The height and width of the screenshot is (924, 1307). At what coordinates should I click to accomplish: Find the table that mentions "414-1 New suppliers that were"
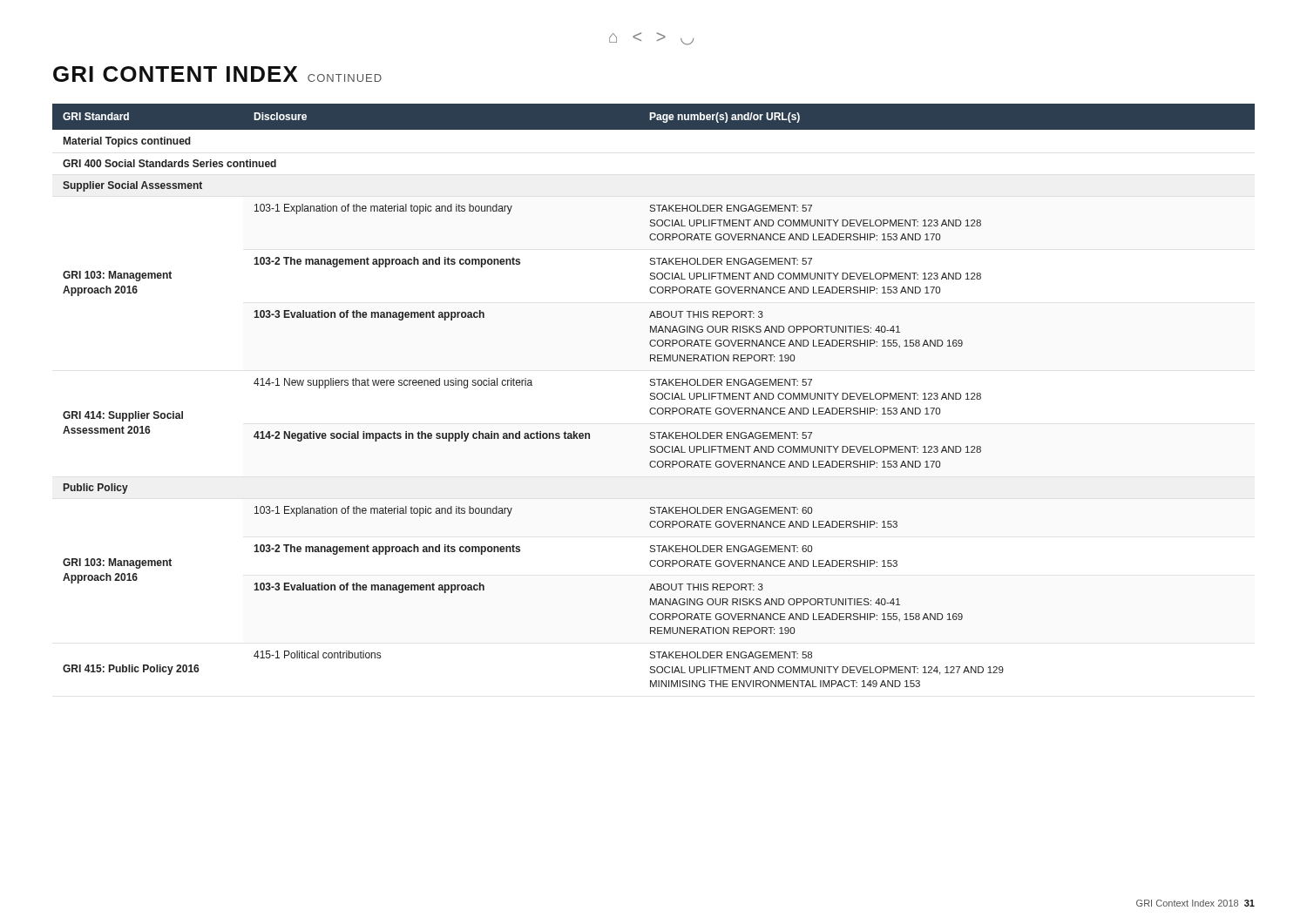[x=654, y=400]
